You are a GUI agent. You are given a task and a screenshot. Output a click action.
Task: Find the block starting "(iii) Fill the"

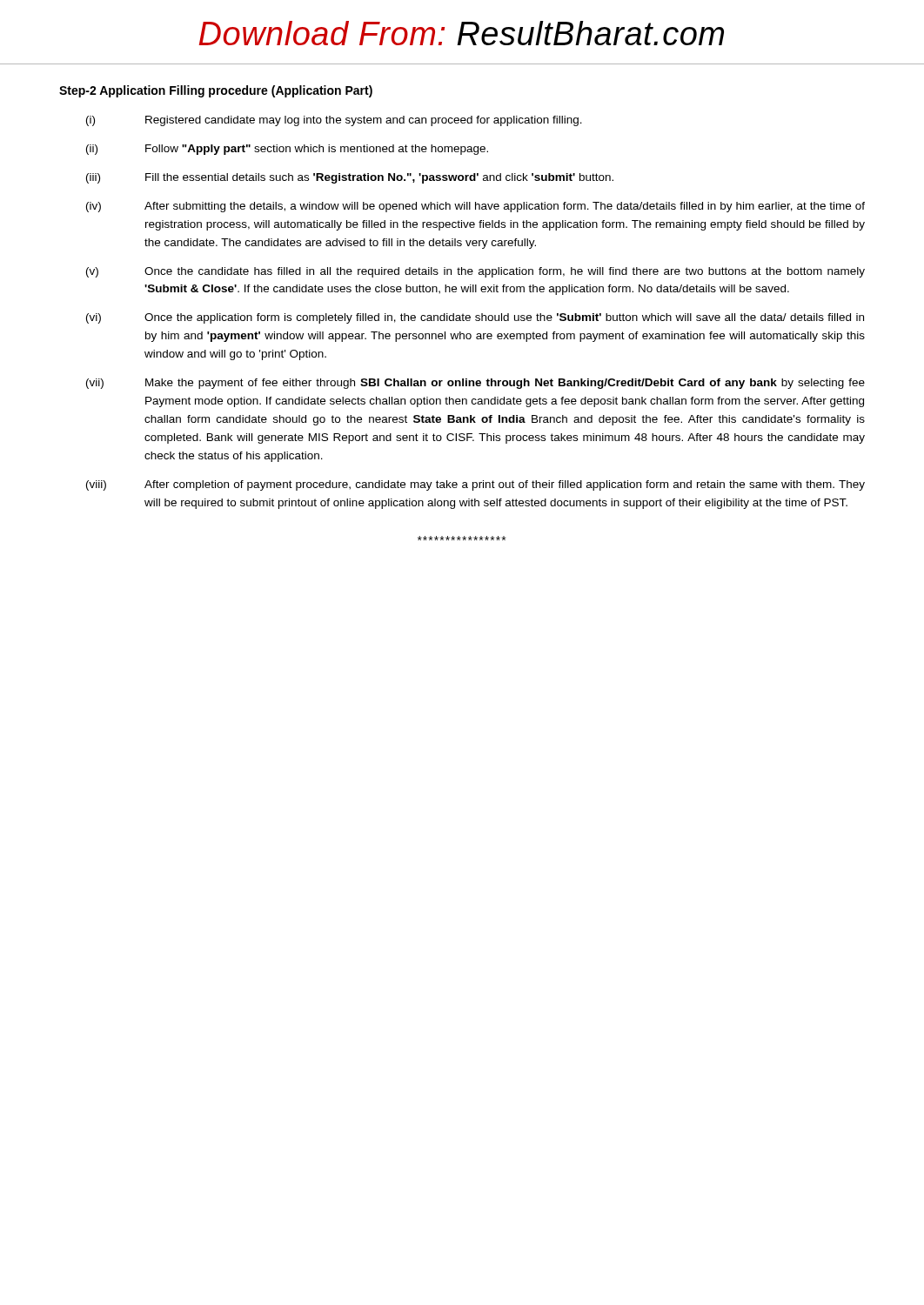point(462,178)
